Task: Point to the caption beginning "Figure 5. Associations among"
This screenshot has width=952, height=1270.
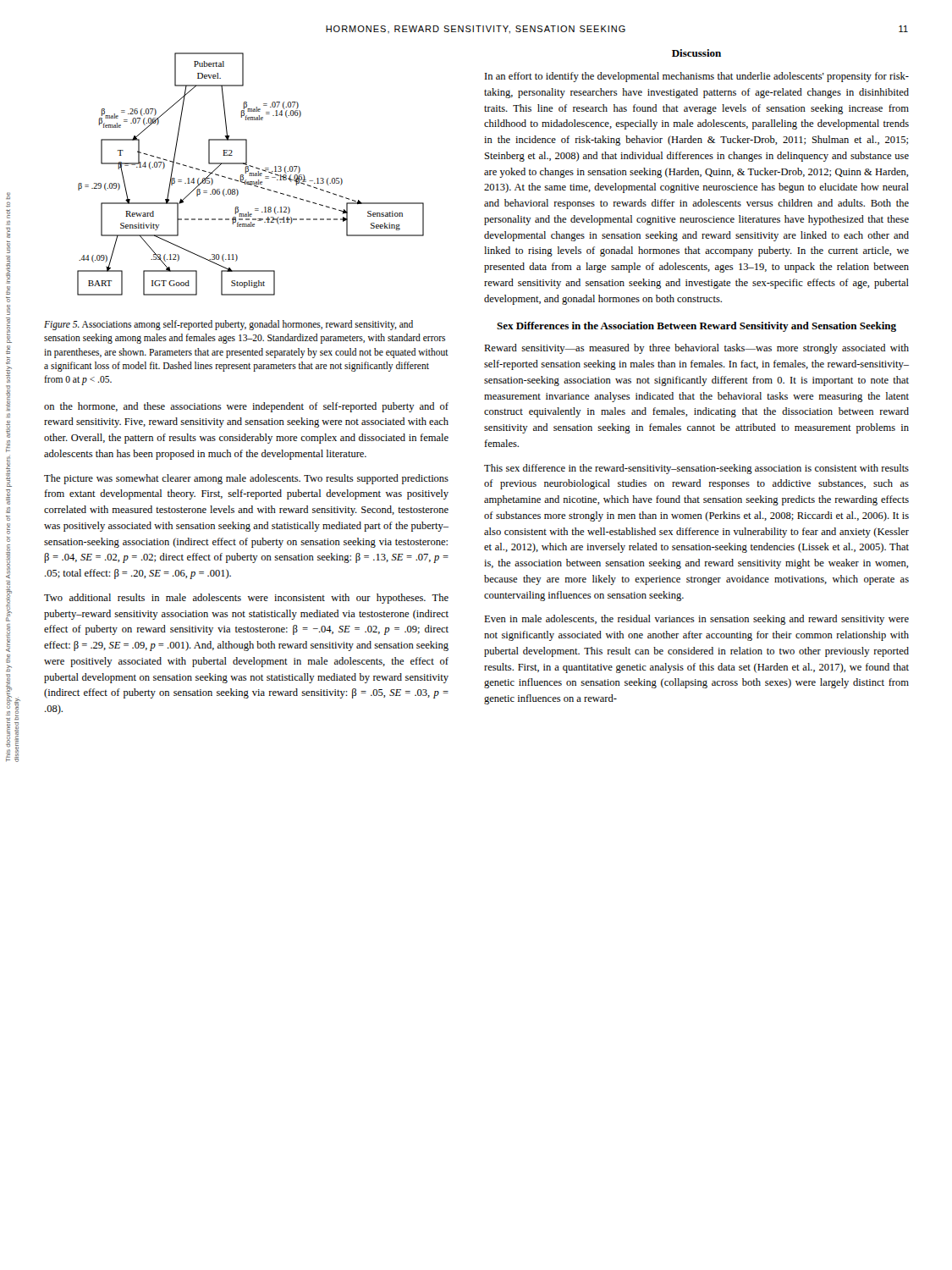Action: [x=246, y=352]
